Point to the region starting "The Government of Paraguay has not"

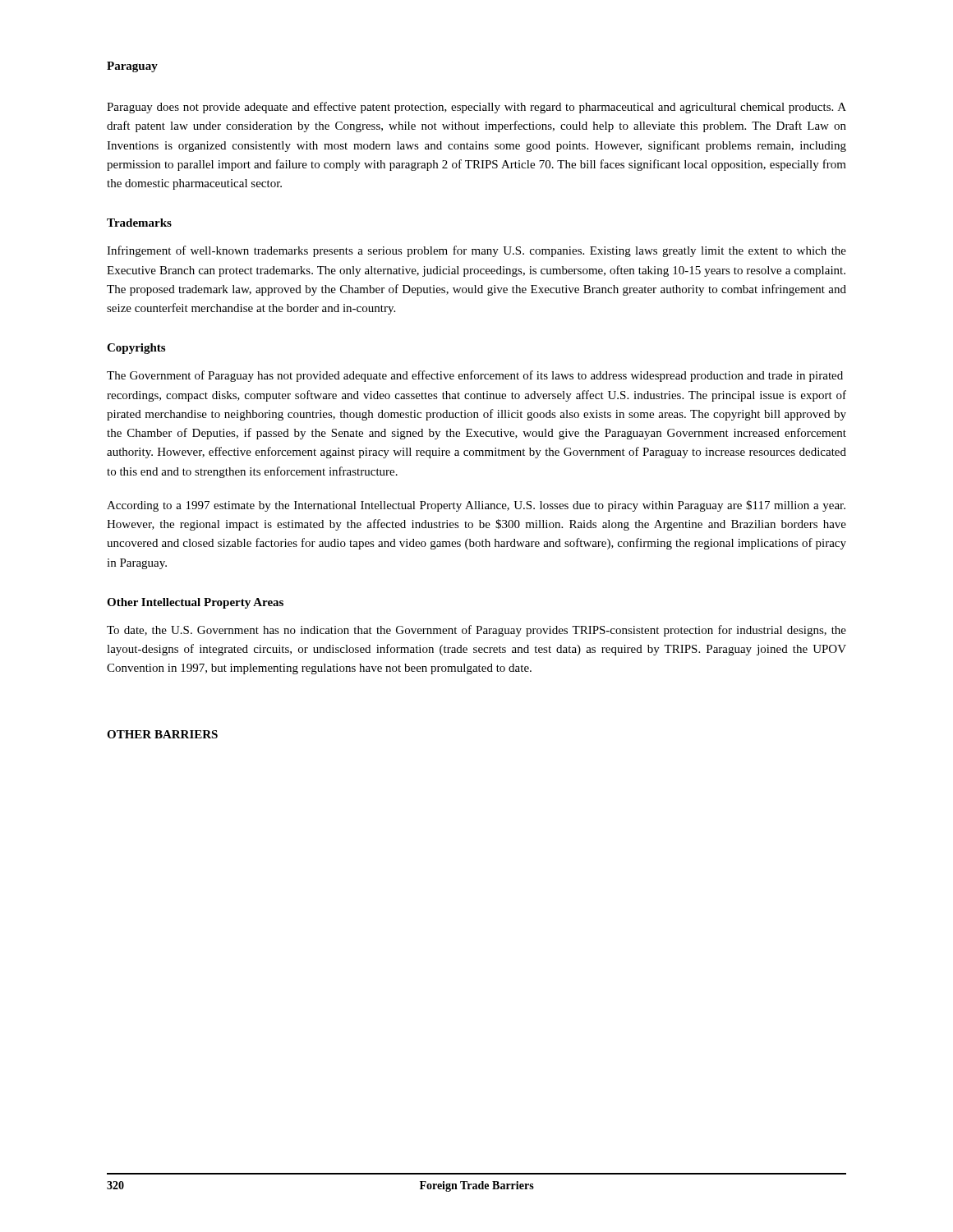pyautogui.click(x=476, y=423)
